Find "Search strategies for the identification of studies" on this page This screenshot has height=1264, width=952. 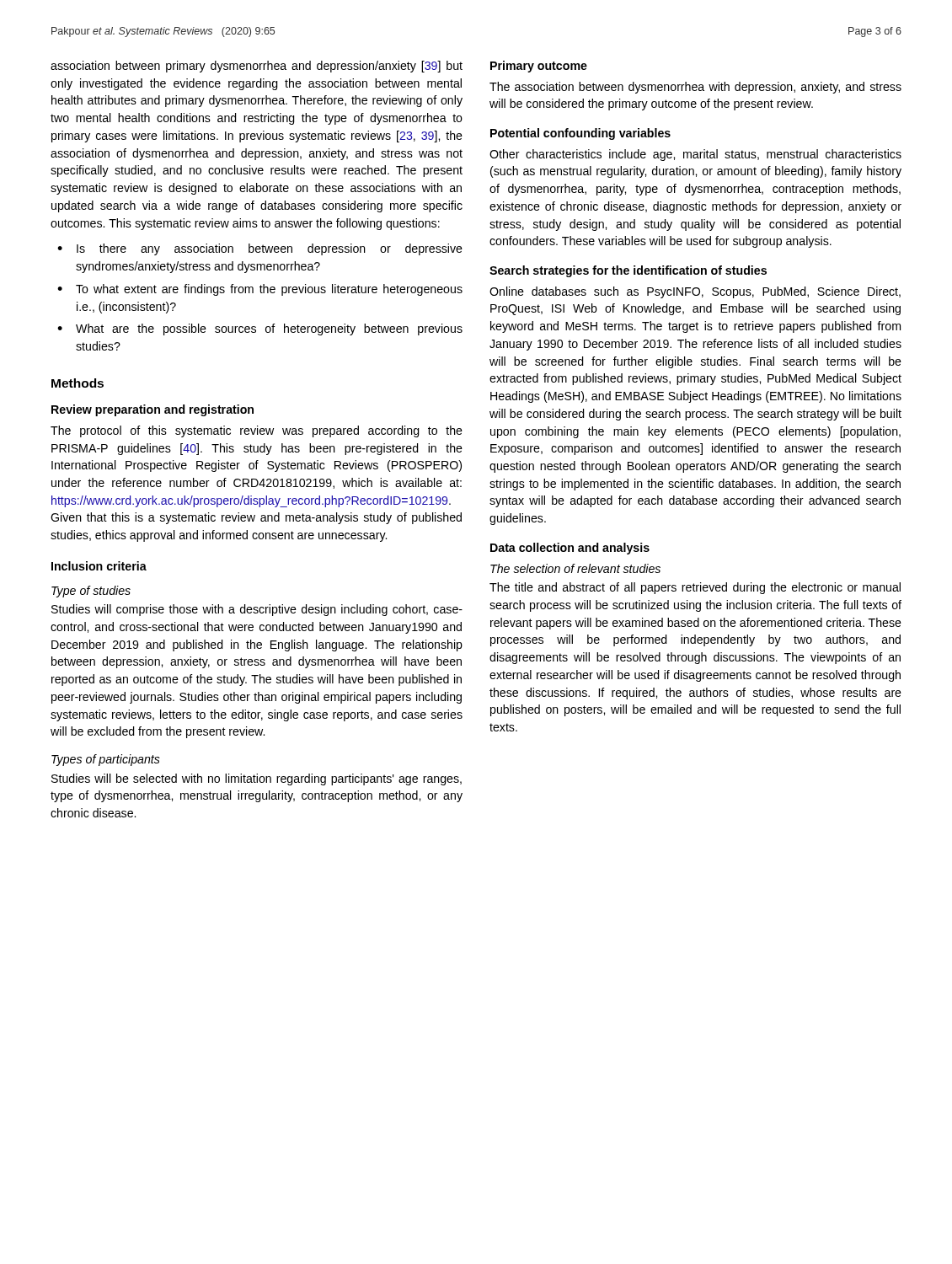tap(628, 271)
